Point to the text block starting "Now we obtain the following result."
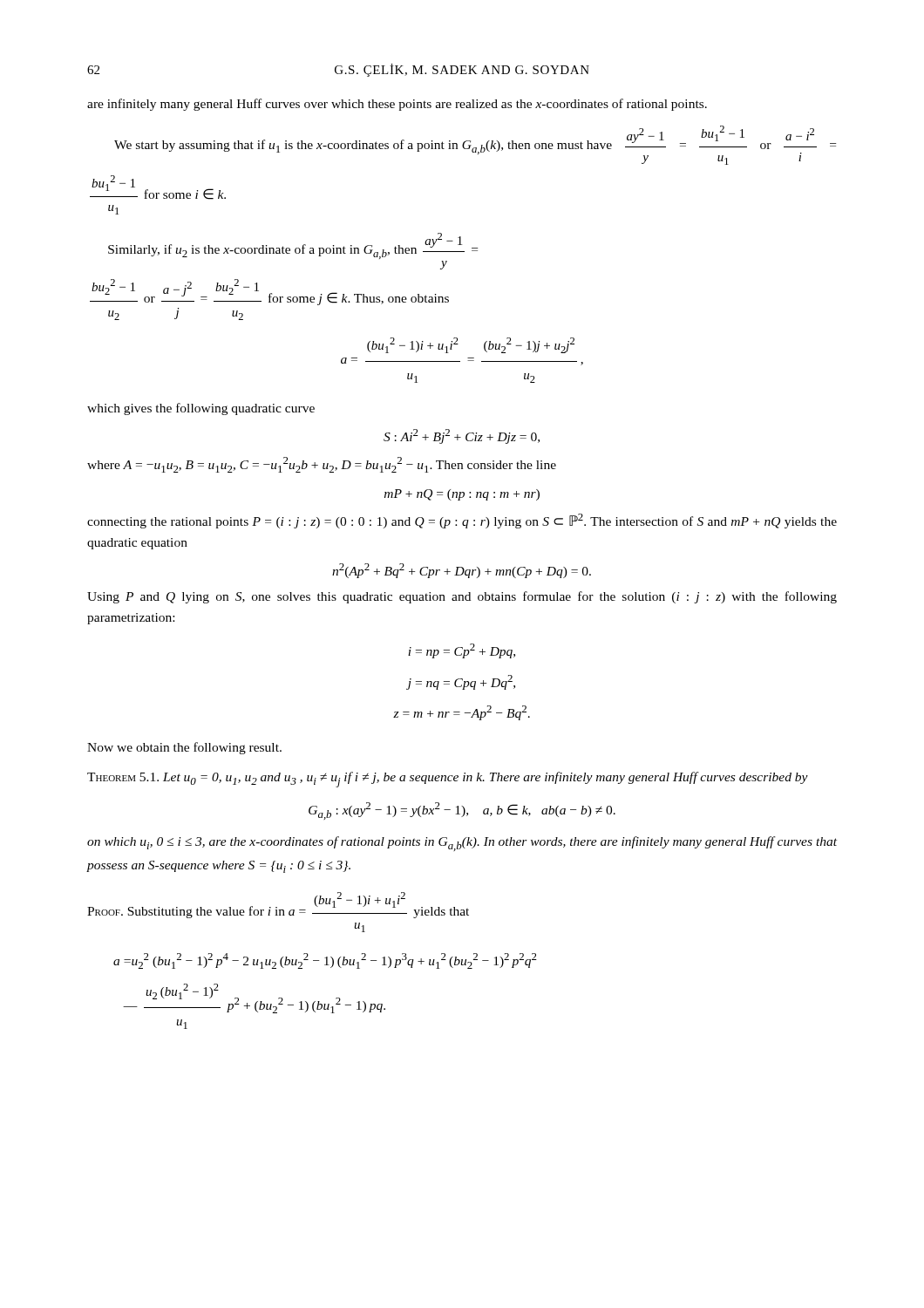Viewport: 924px width, 1308px height. [x=185, y=747]
